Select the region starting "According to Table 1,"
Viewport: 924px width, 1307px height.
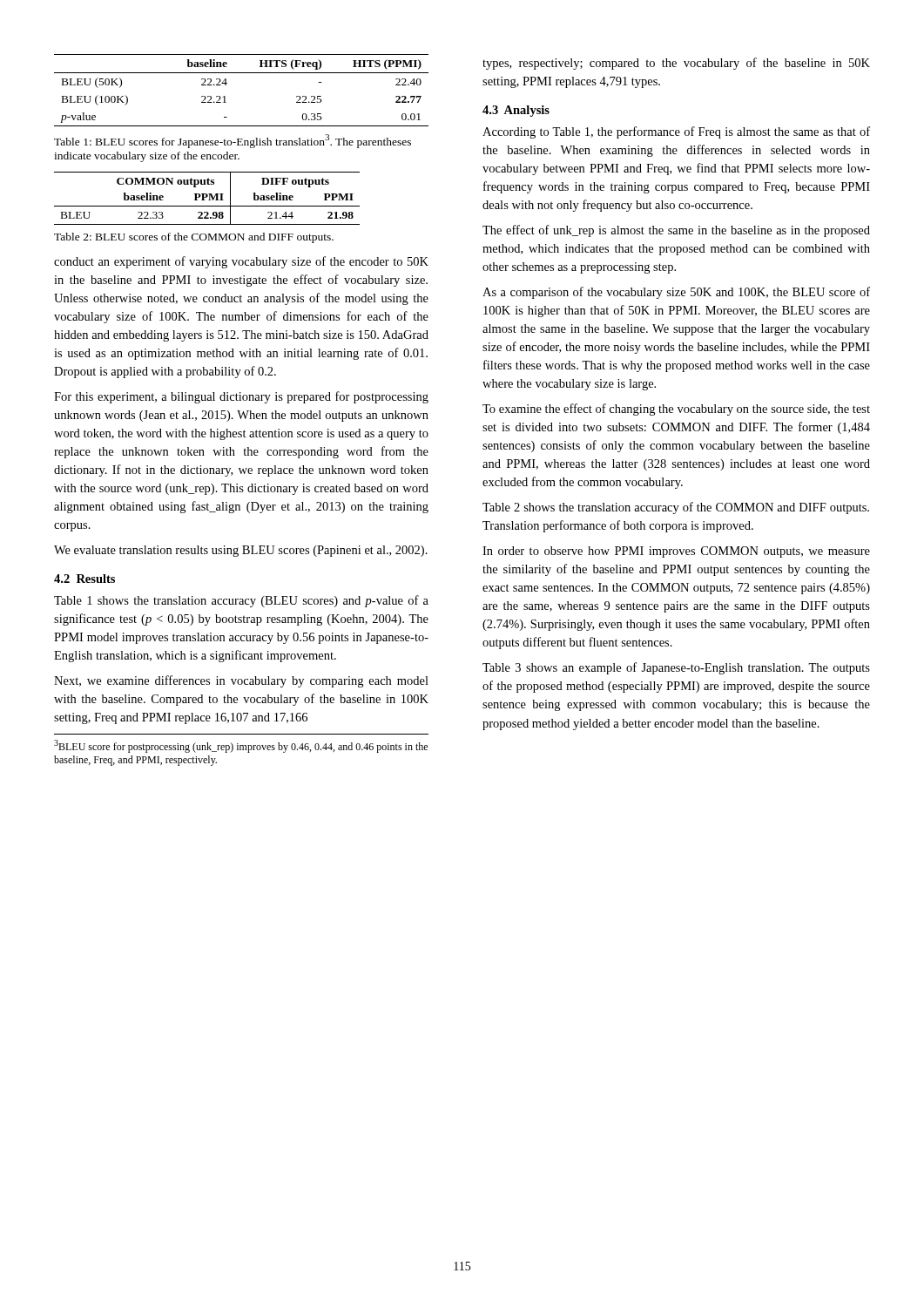pyautogui.click(x=676, y=168)
